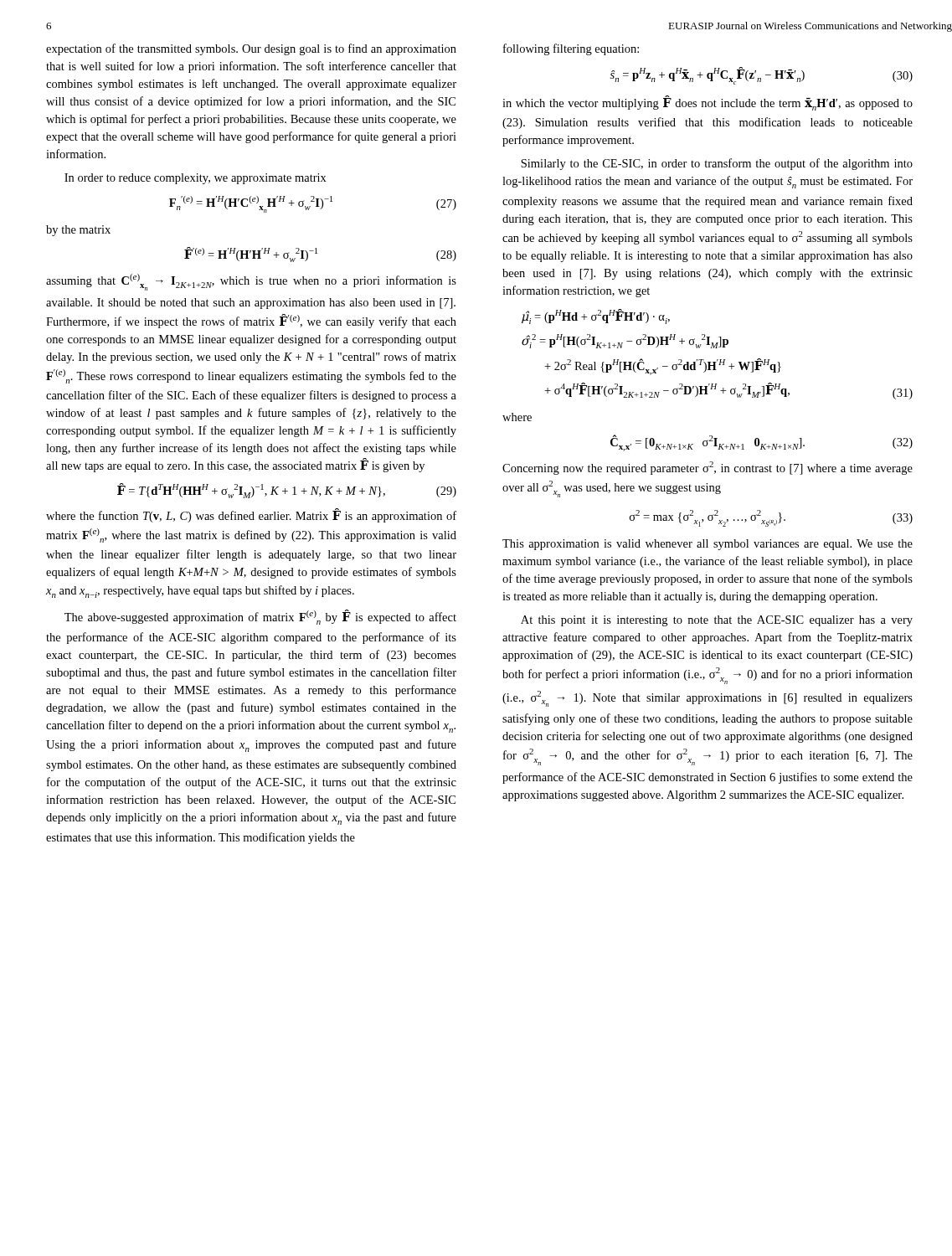952x1256 pixels.
Task: Find the formula on this page that starts "F̂ = T{dTHH(HHH + σw2IM)−1, K"
Action: coord(251,492)
